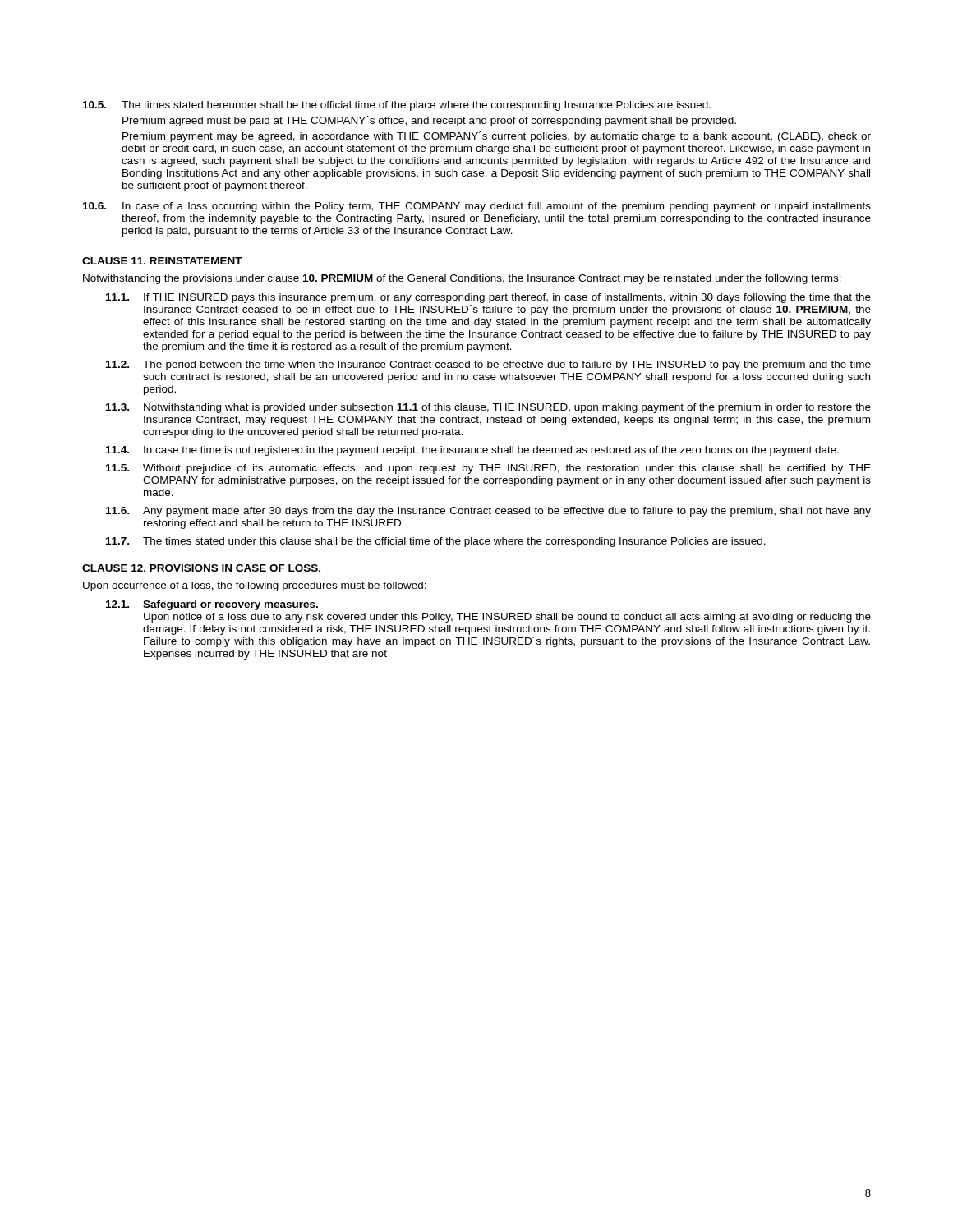Find the block on this page that starts "10.5. The times stated hereunder shall"

pos(476,145)
